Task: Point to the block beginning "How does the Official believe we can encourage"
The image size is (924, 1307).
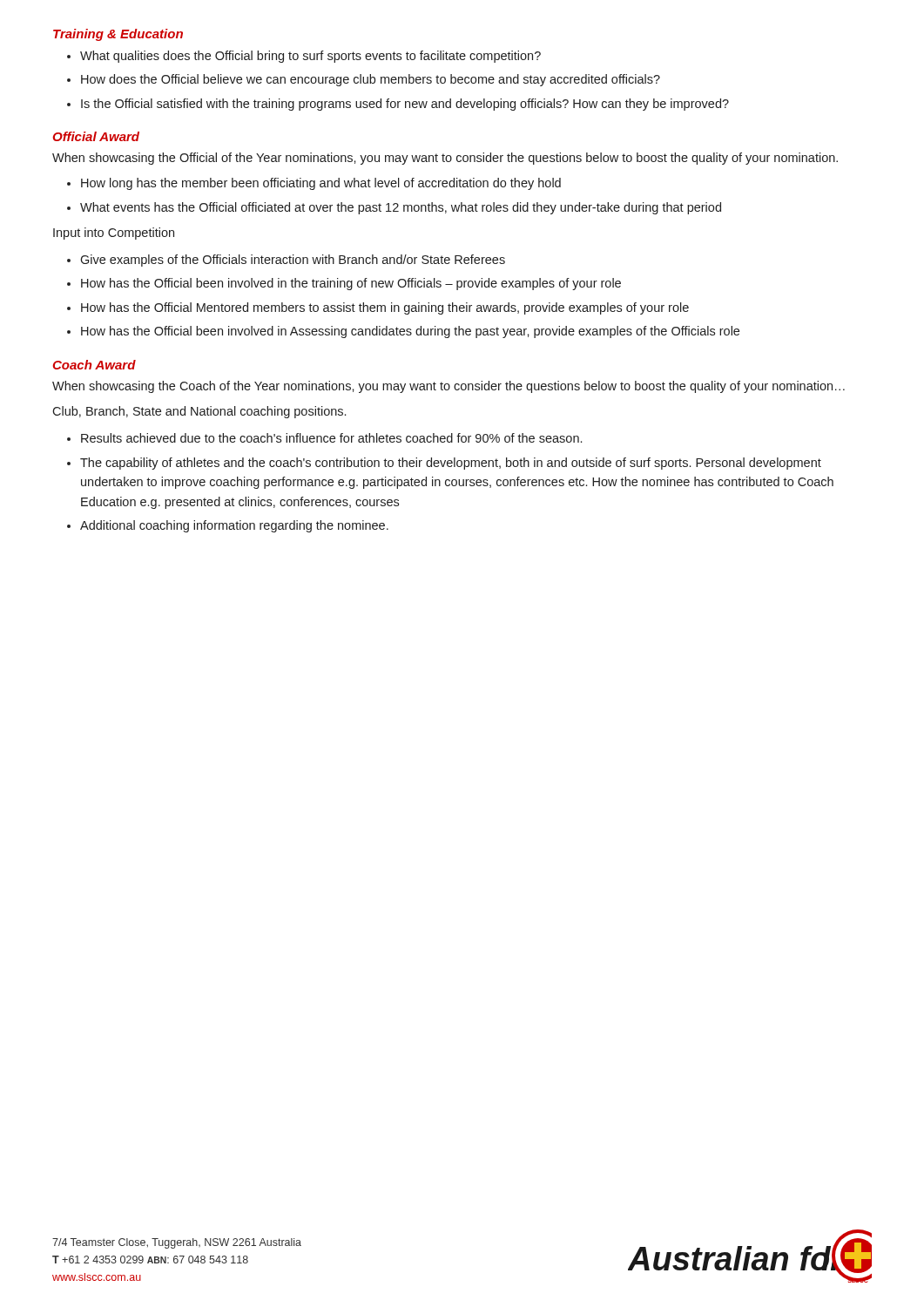Action: (476, 80)
